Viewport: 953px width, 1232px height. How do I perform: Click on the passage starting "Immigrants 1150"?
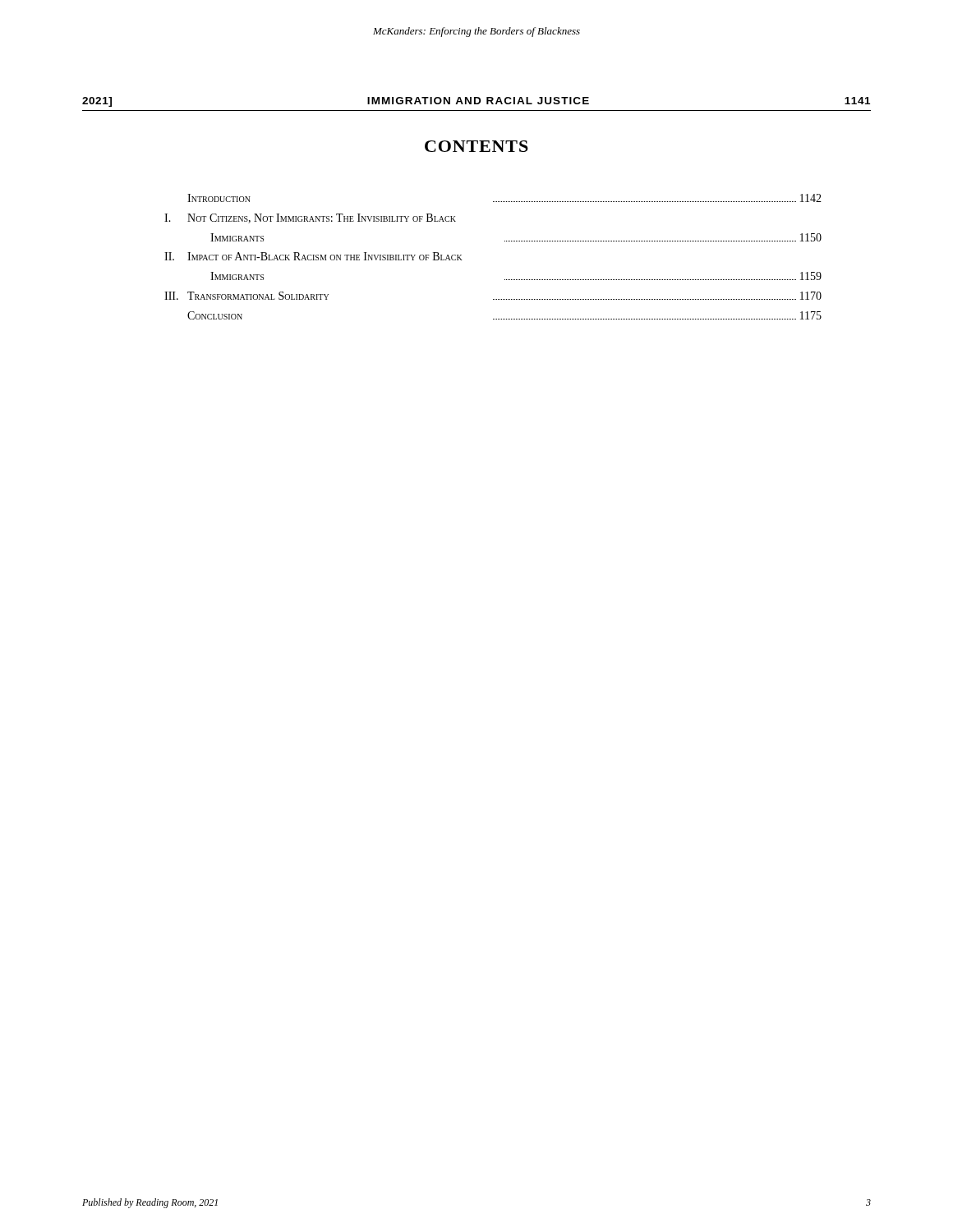point(516,238)
